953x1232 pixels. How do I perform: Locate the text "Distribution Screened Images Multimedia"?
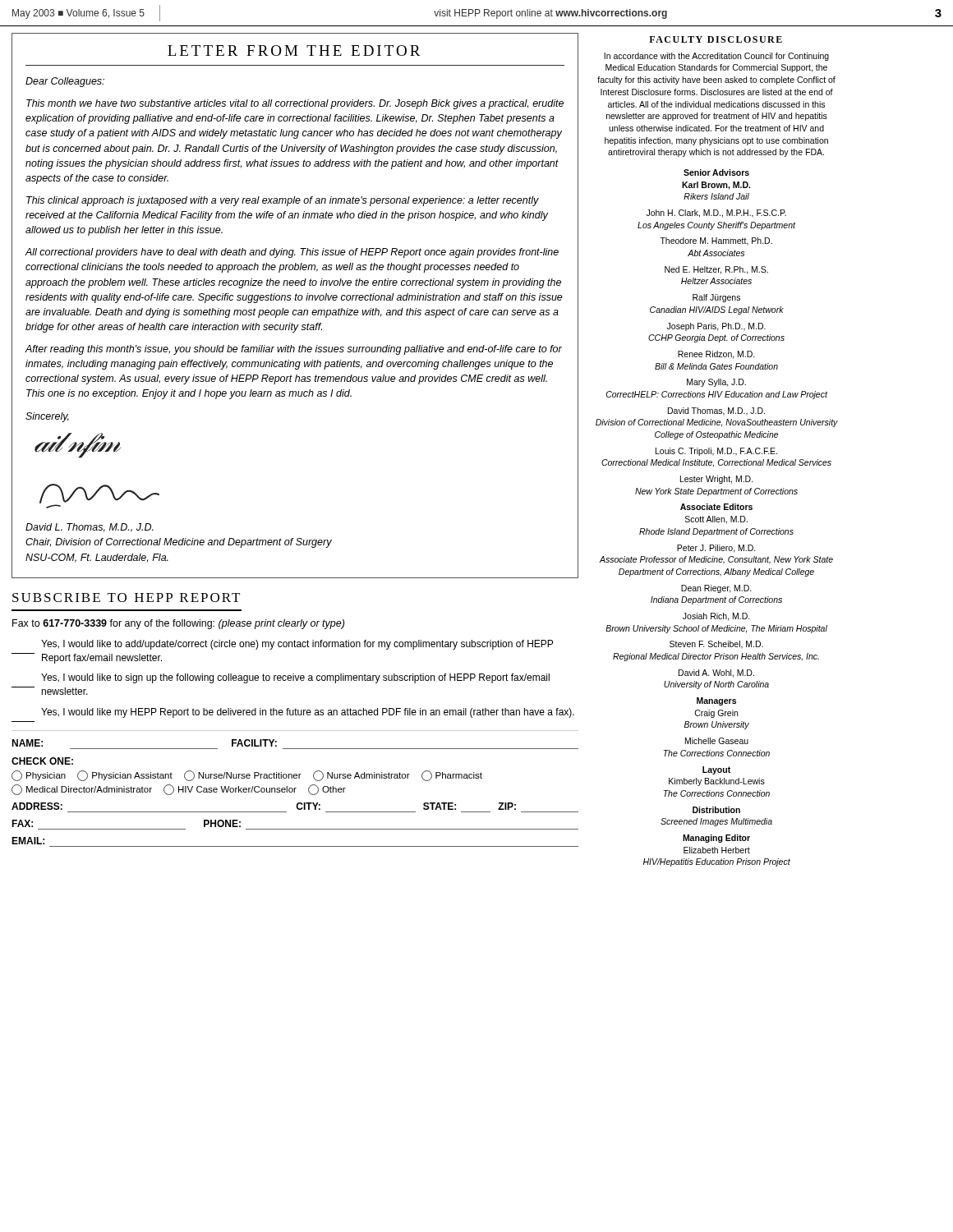(716, 816)
